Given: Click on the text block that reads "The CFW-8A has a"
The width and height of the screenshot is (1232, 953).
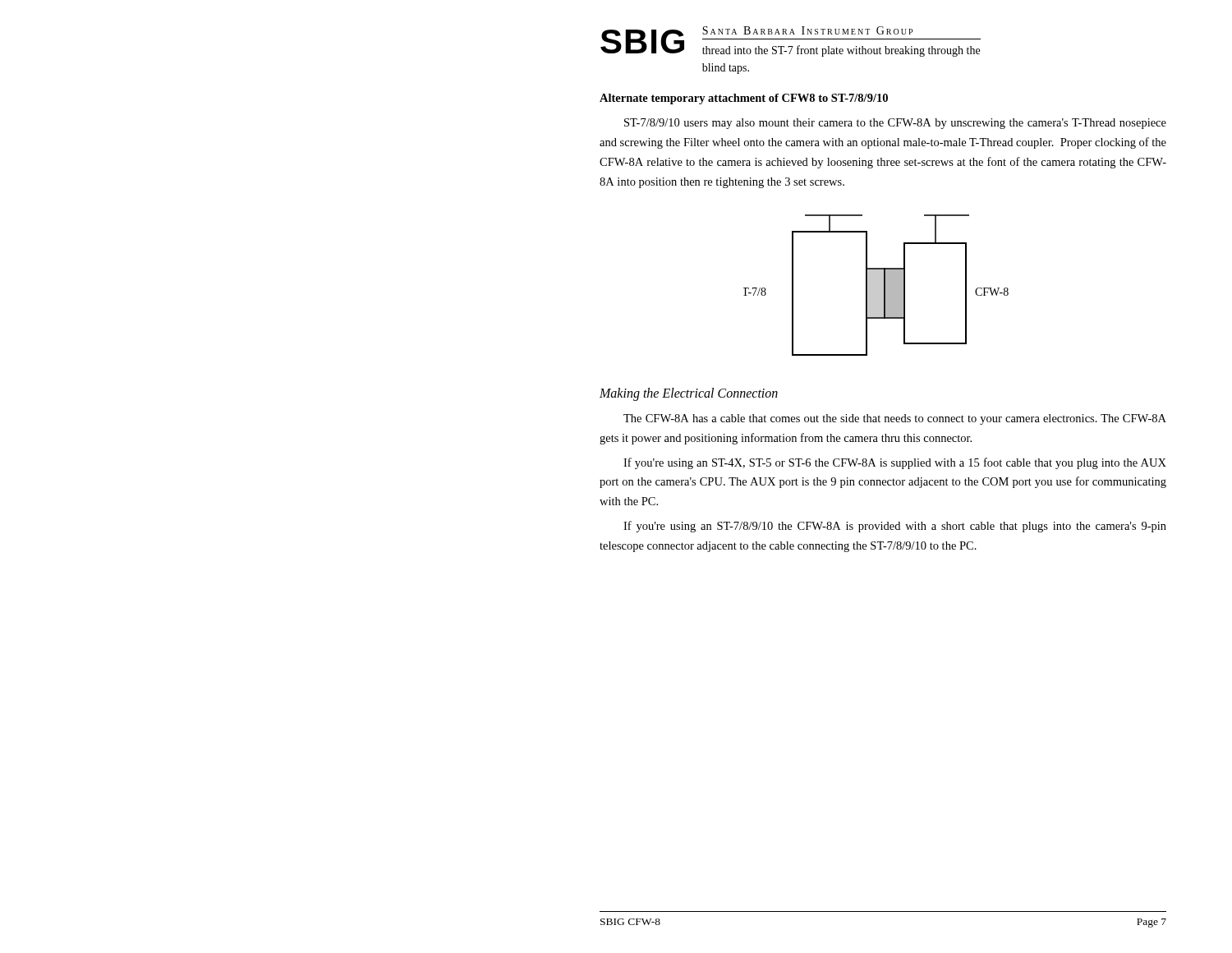Looking at the screenshot, I should tap(883, 483).
